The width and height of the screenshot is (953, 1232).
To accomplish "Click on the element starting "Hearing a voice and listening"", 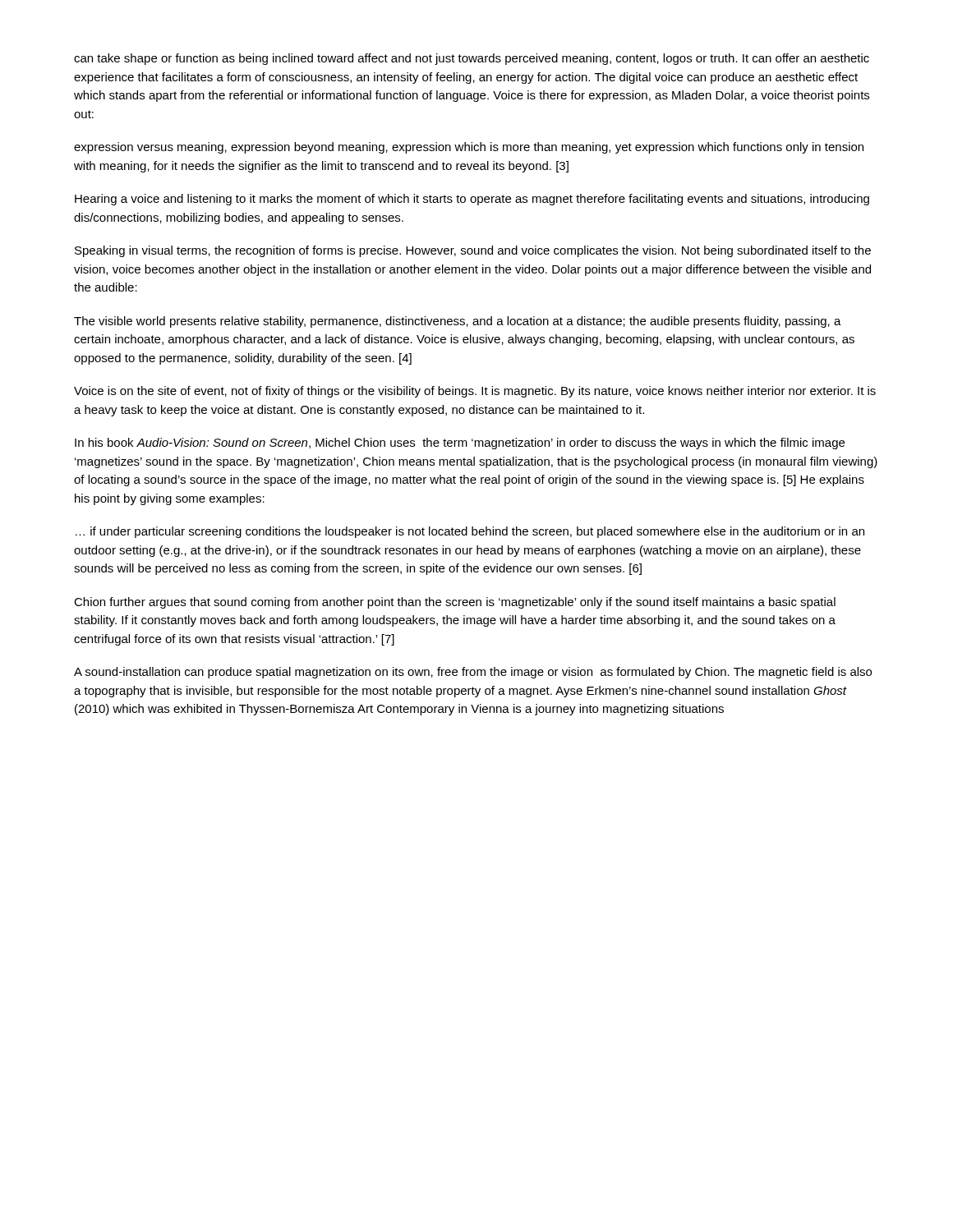I will 472,208.
